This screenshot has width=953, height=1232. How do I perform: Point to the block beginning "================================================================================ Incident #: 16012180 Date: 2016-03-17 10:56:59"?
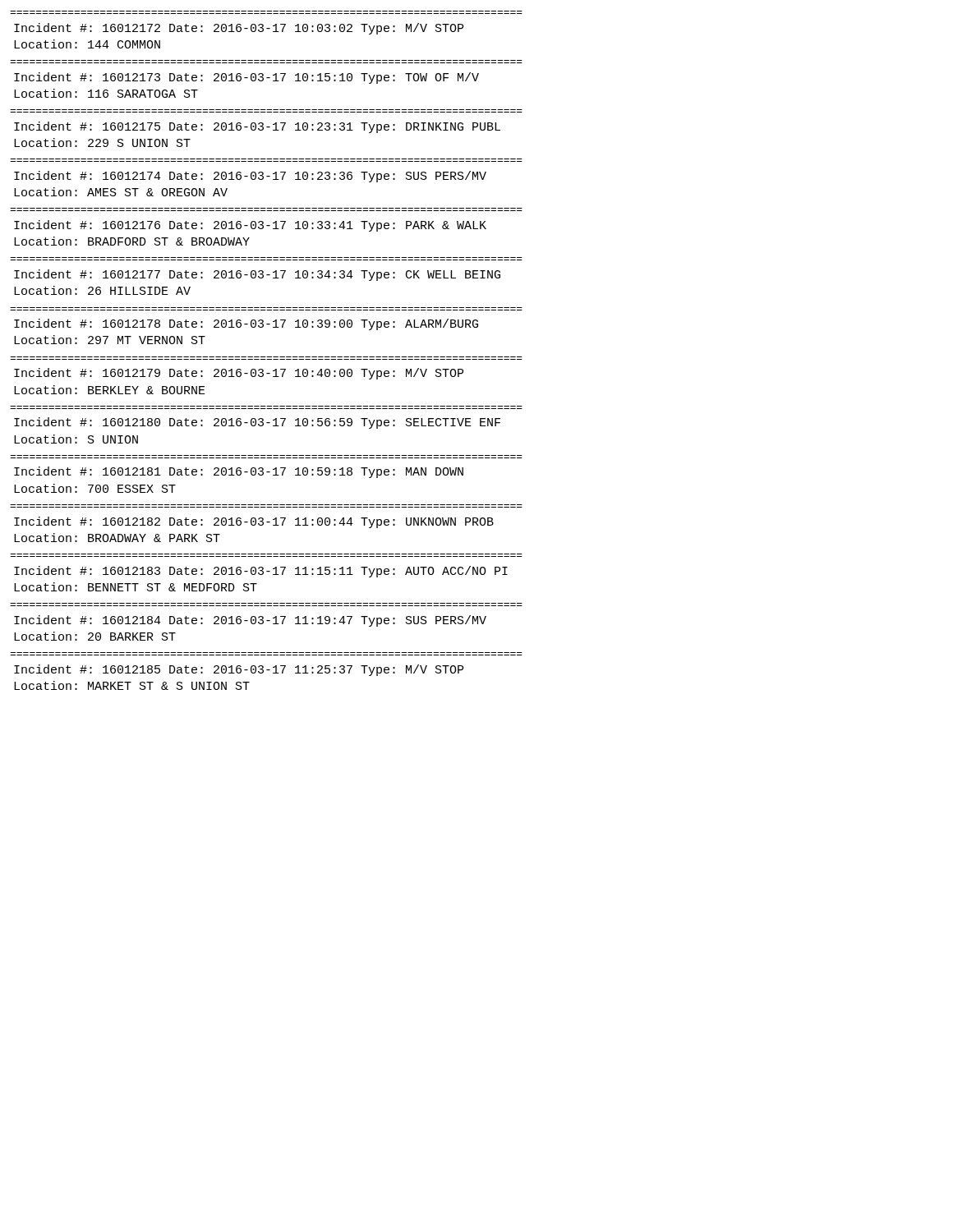[x=476, y=426]
